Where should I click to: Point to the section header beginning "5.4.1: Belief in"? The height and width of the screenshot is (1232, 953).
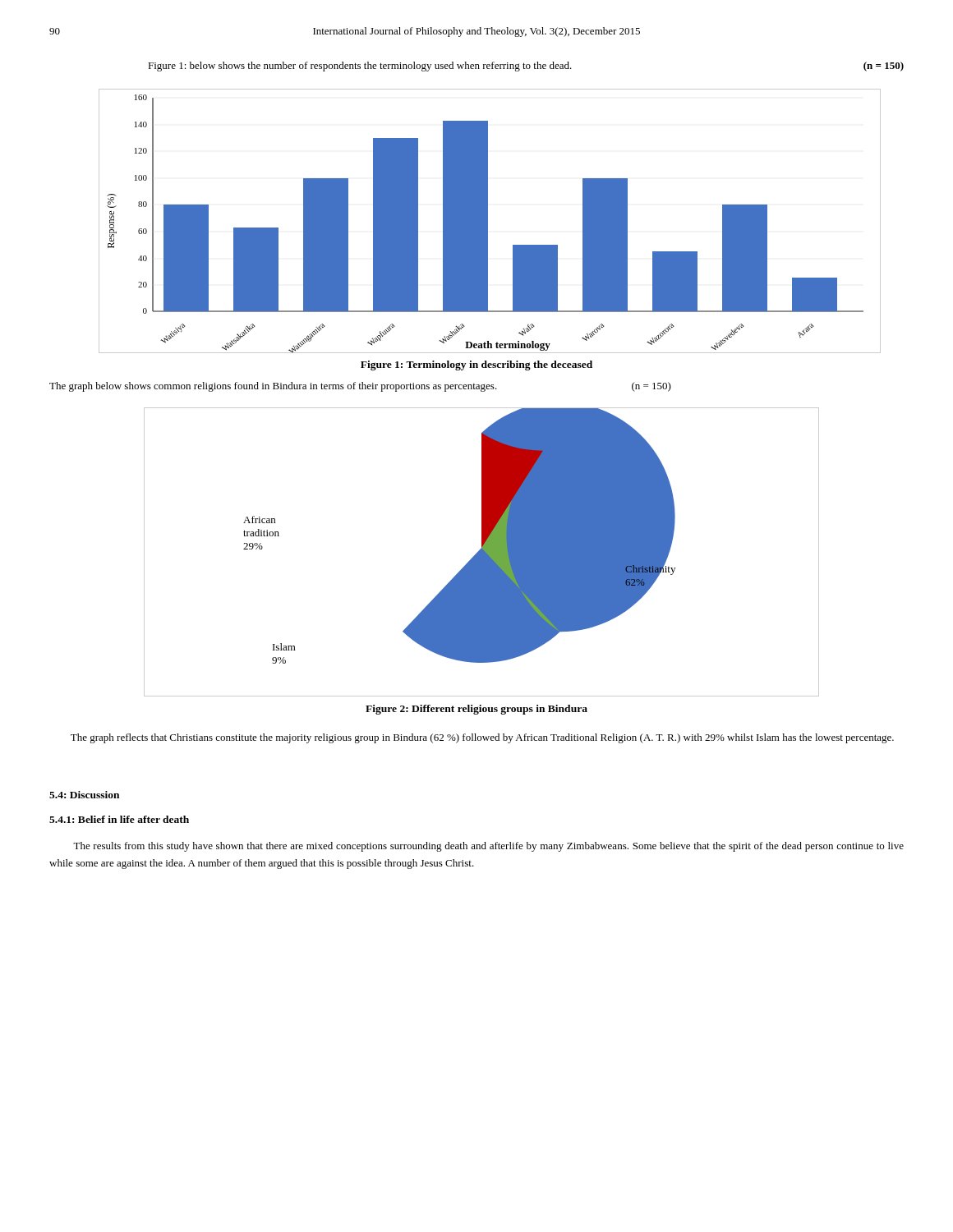point(119,819)
